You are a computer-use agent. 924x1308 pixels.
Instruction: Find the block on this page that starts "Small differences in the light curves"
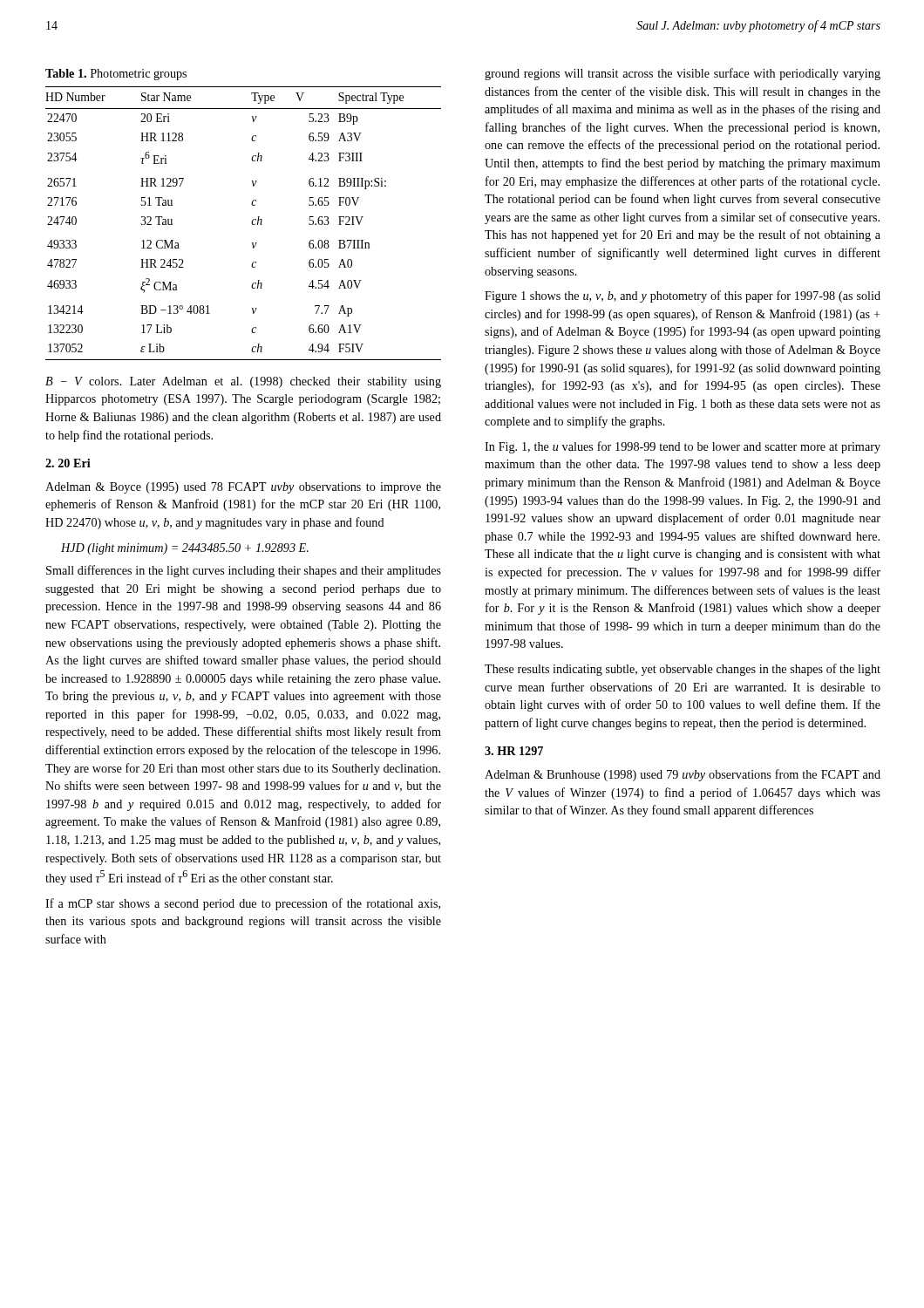point(243,724)
